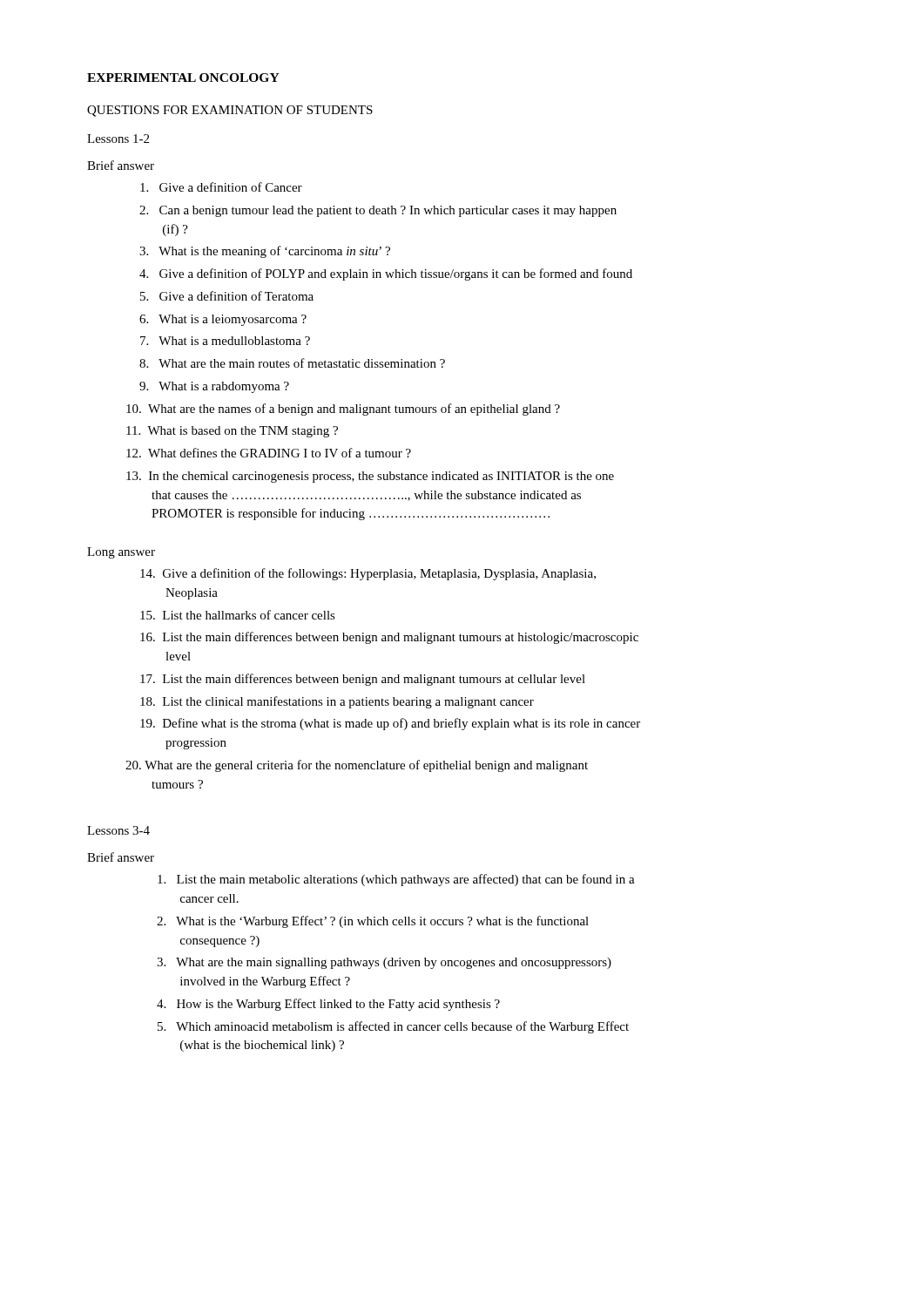The image size is (924, 1307).
Task: Find "EXPERIMENTAL ONCOLOGY" on this page
Action: (x=183, y=77)
